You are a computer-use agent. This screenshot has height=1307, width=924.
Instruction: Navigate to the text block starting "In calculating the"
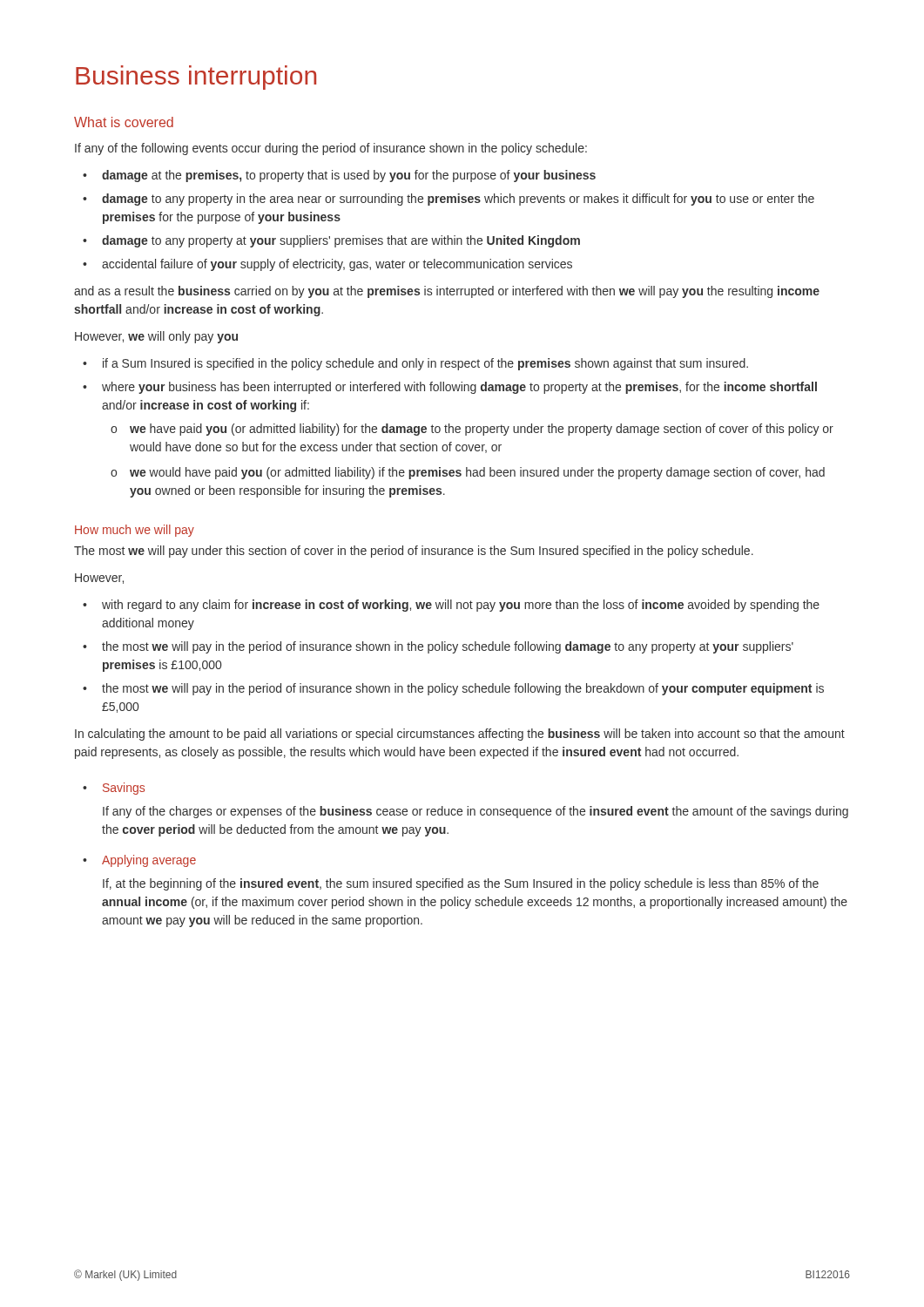459,743
